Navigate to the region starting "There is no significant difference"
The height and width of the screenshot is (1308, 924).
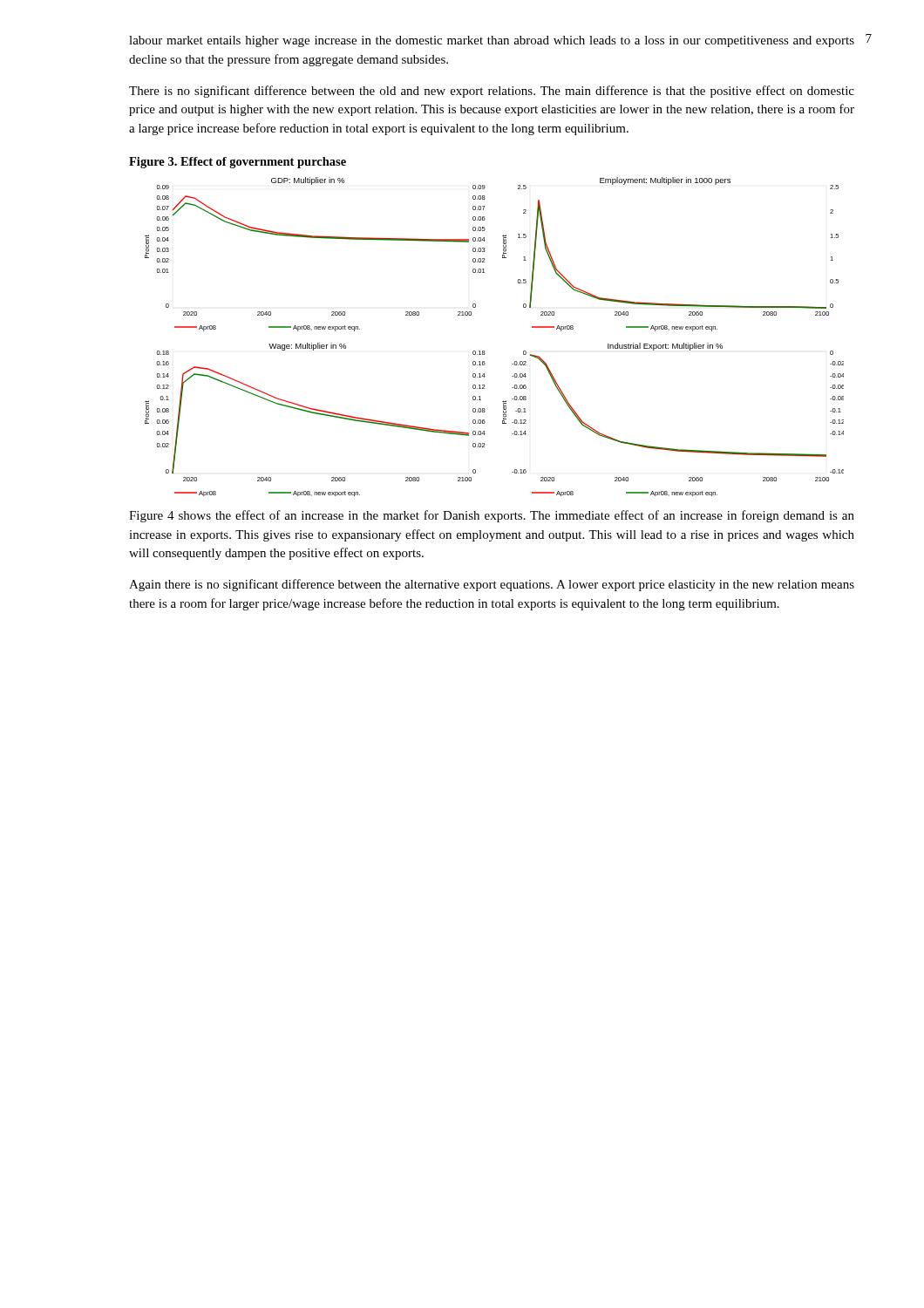(492, 109)
